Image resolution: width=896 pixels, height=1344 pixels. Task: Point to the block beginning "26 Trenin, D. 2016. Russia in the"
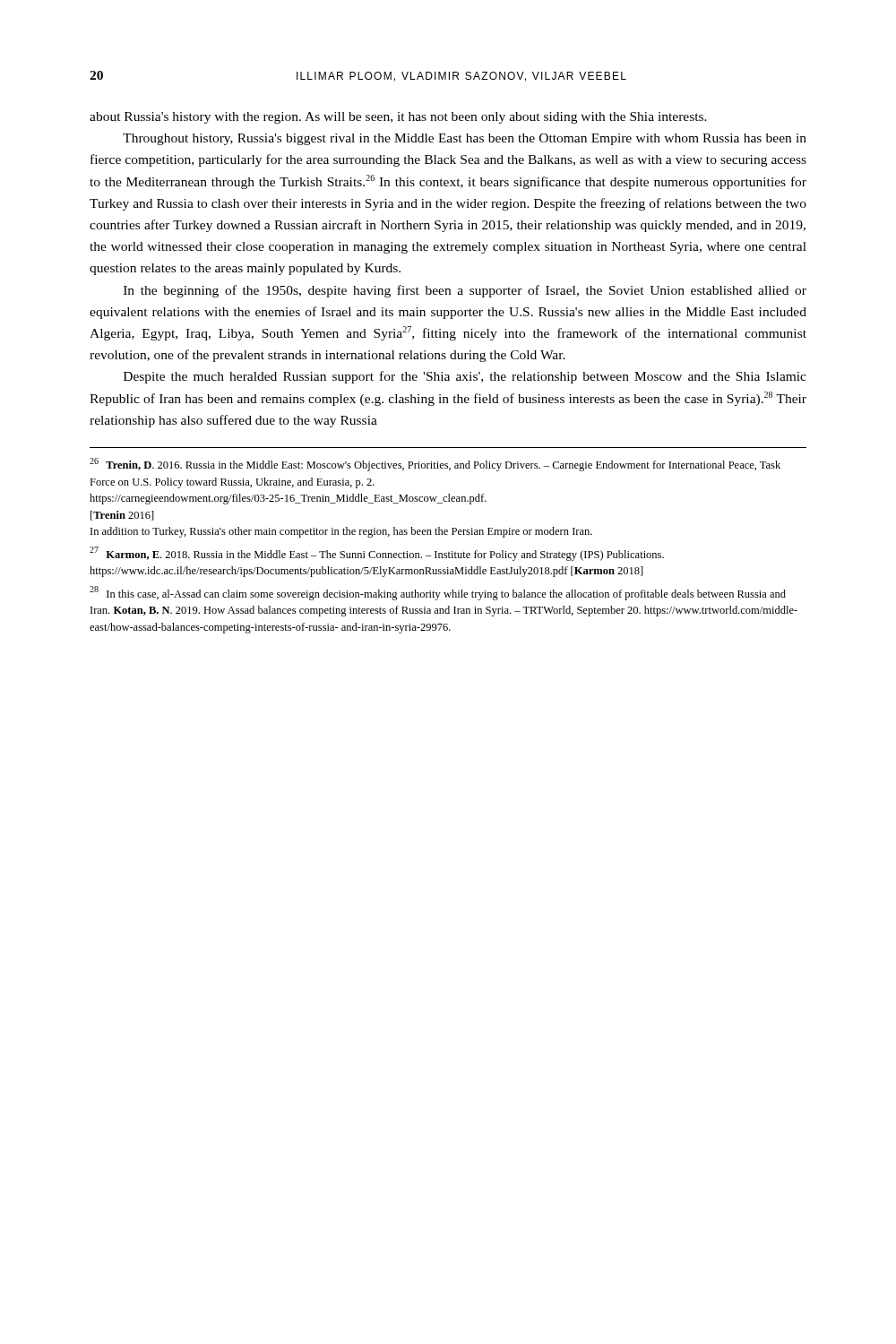click(435, 497)
